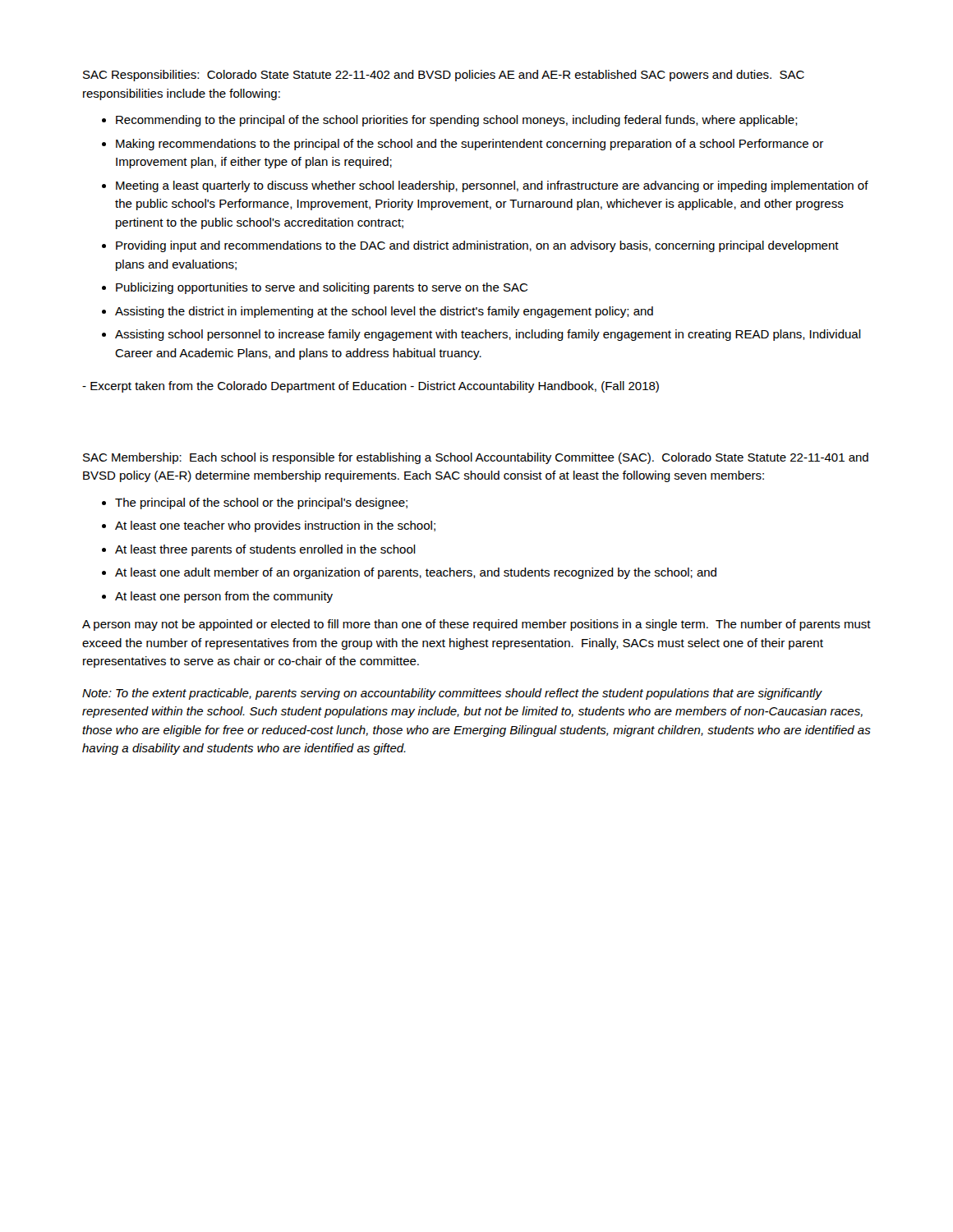Locate the block of text that opens with "Making recommendations to the principal"
The height and width of the screenshot is (1232, 953).
click(x=469, y=152)
